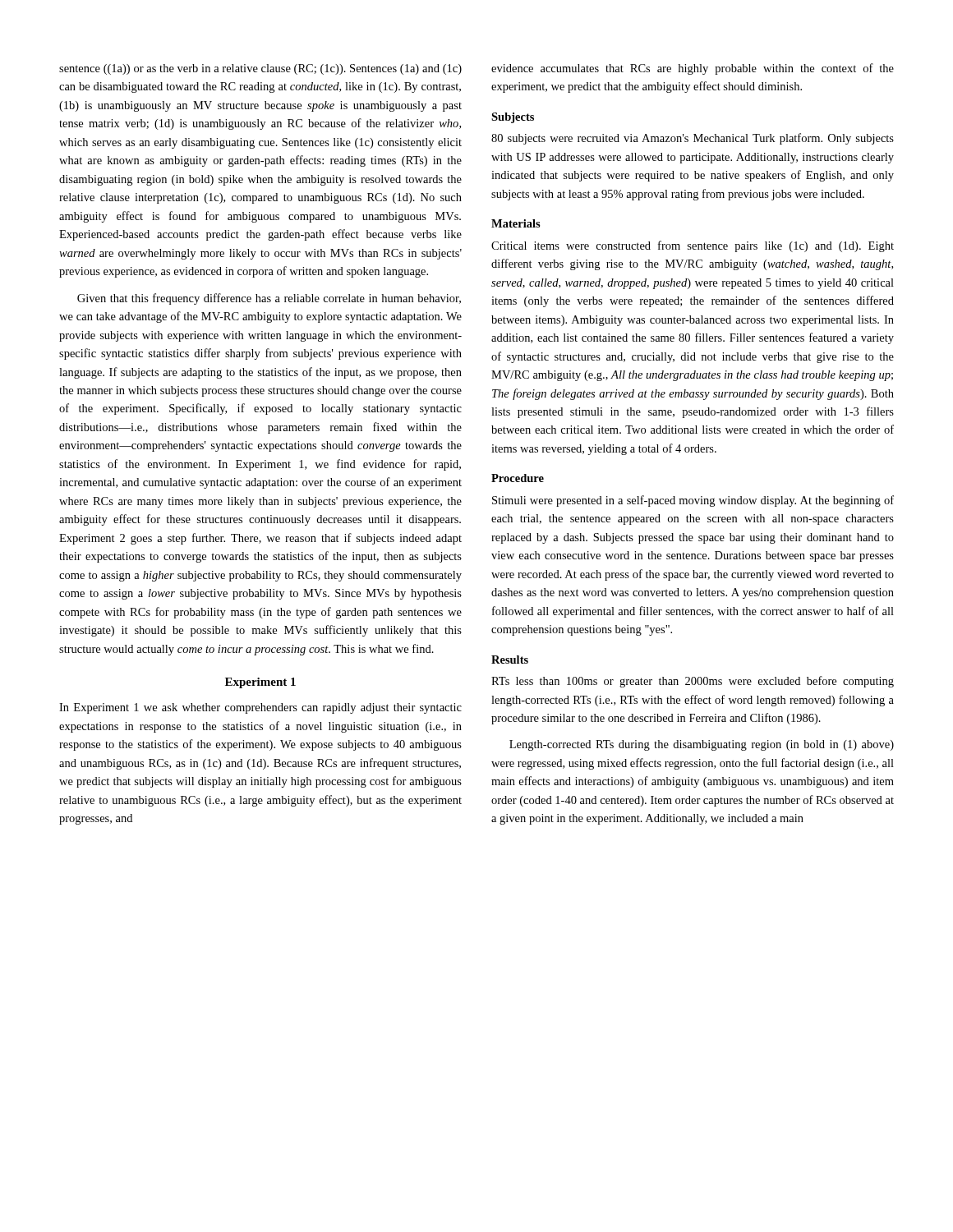Click the passage that begins "sentence ((1a)) or"

260,170
